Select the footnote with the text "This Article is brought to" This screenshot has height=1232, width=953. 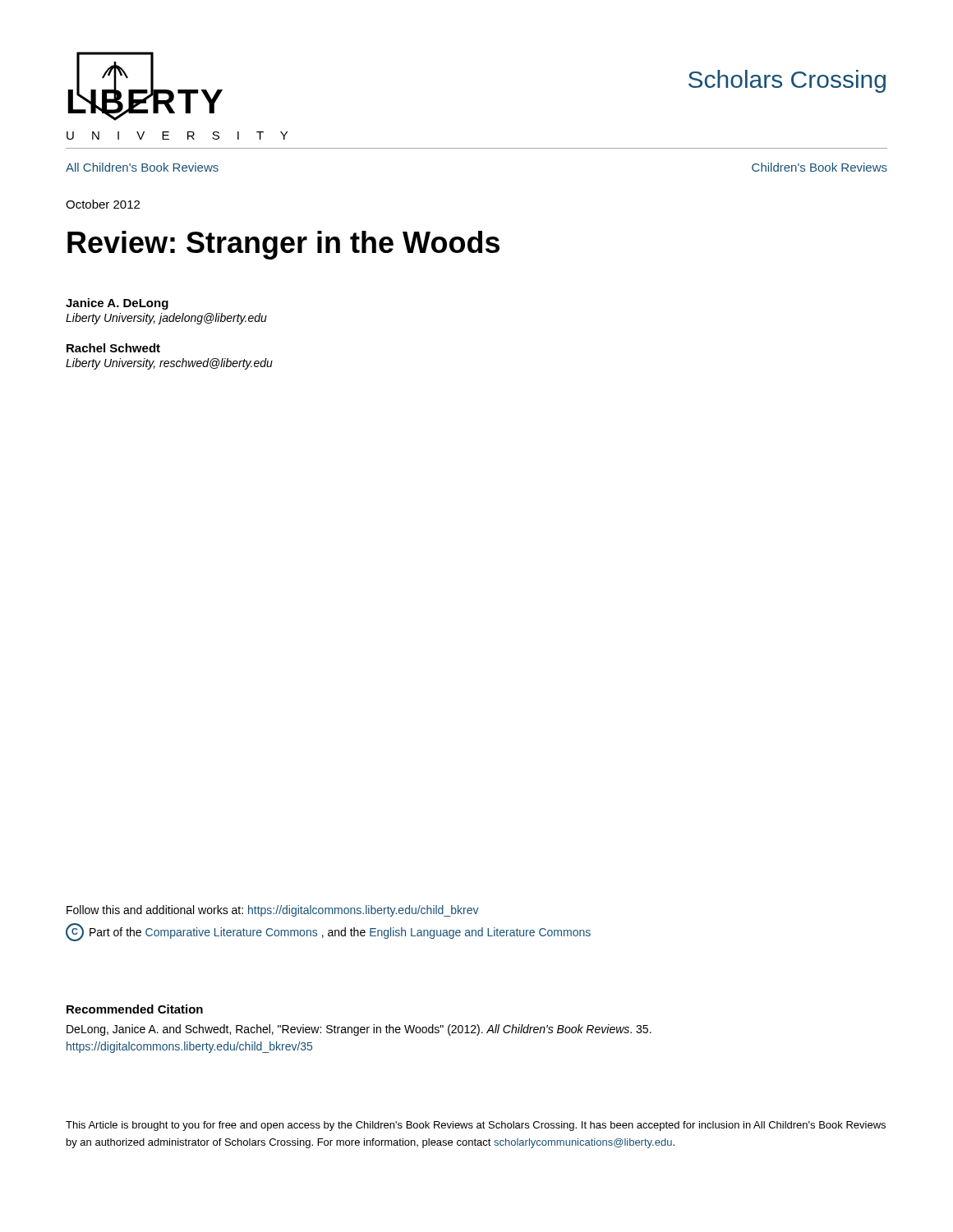tap(476, 1133)
